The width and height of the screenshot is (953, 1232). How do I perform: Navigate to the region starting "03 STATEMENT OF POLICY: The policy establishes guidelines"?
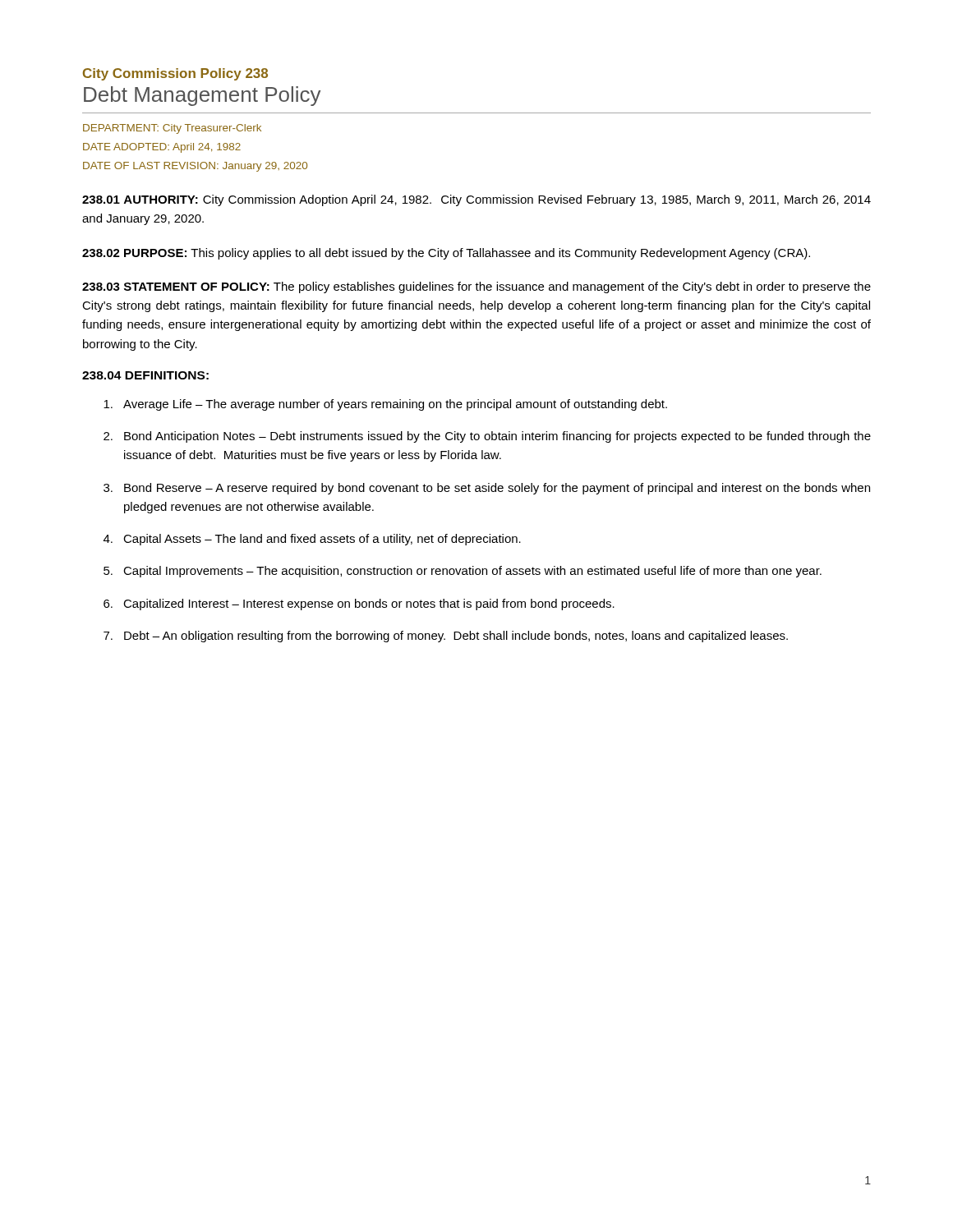click(x=476, y=315)
